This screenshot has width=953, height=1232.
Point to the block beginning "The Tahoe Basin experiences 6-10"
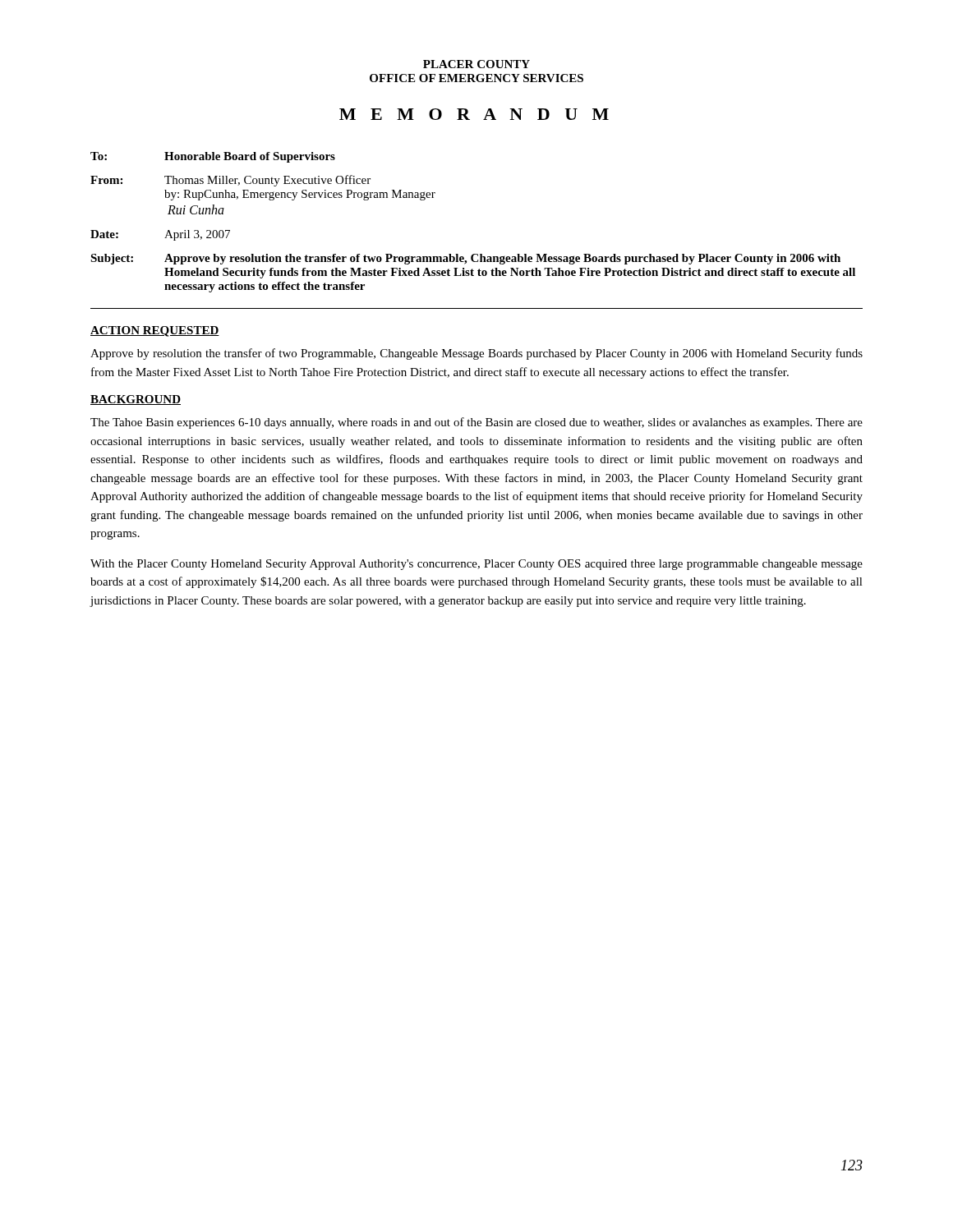[x=476, y=478]
